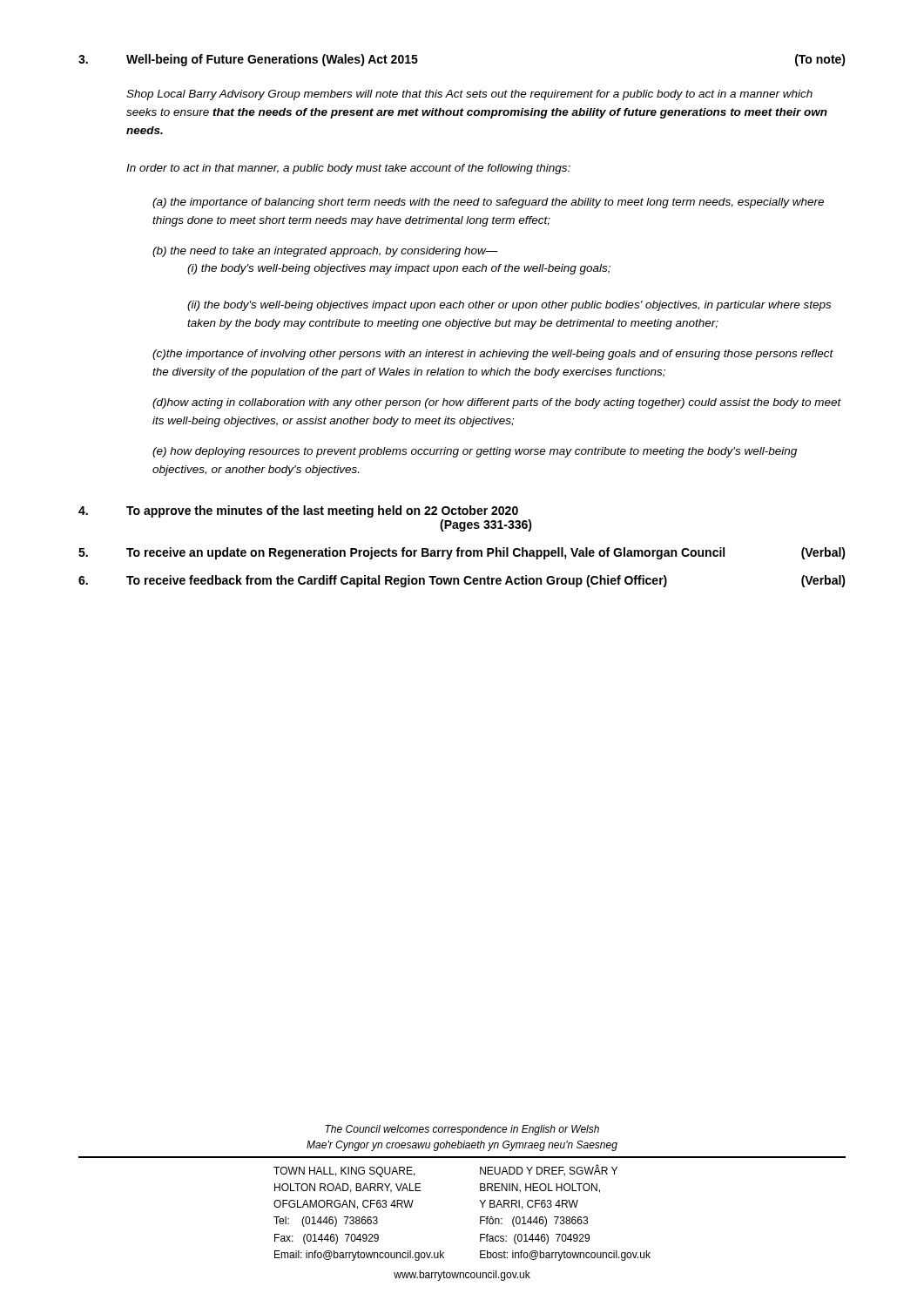The height and width of the screenshot is (1307, 924).
Task: Find the section header on this page that starts "6. To receive feedback from the Cardiff Capital"
Action: [462, 580]
